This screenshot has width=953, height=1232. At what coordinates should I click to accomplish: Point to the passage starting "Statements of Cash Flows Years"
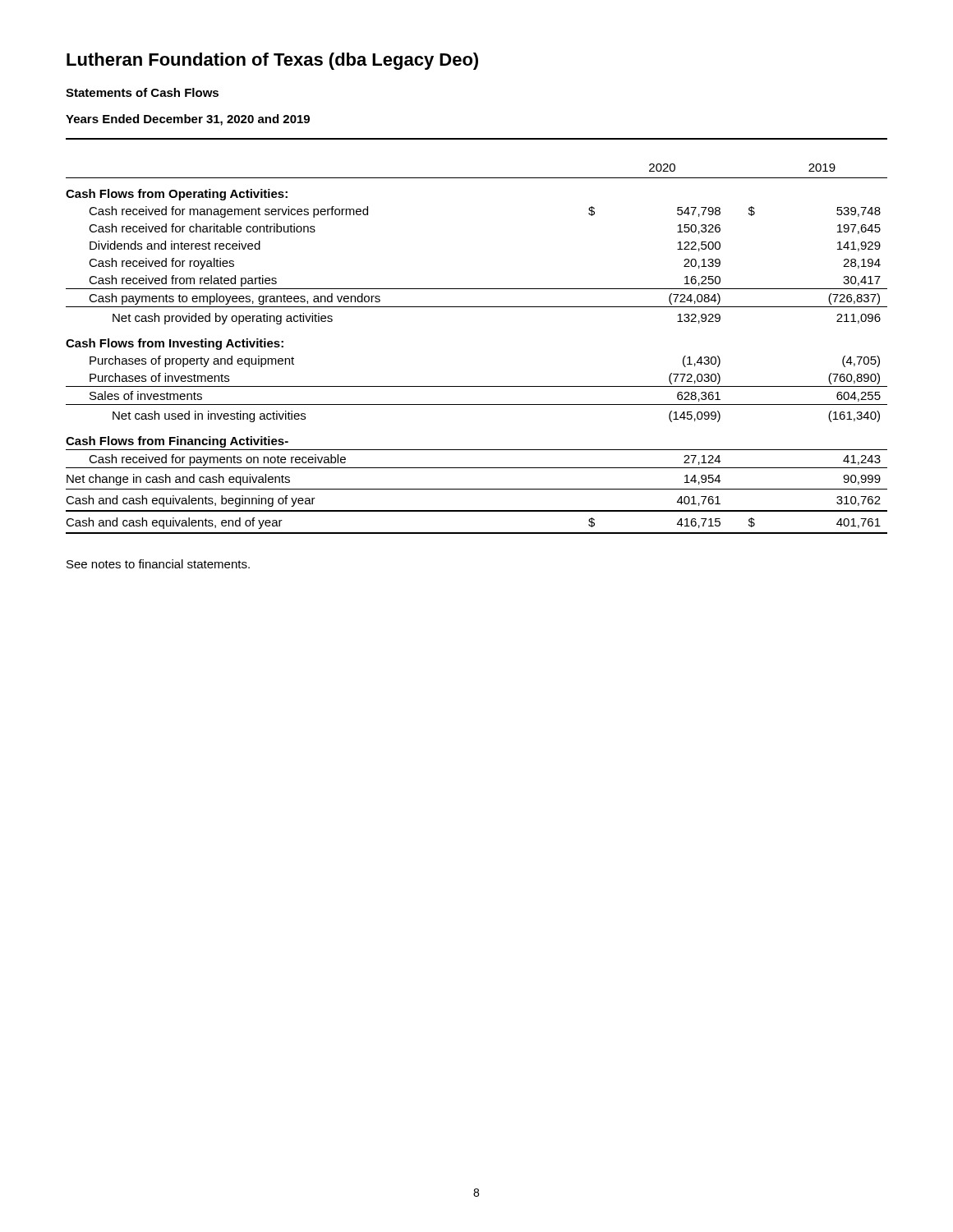tap(142, 92)
